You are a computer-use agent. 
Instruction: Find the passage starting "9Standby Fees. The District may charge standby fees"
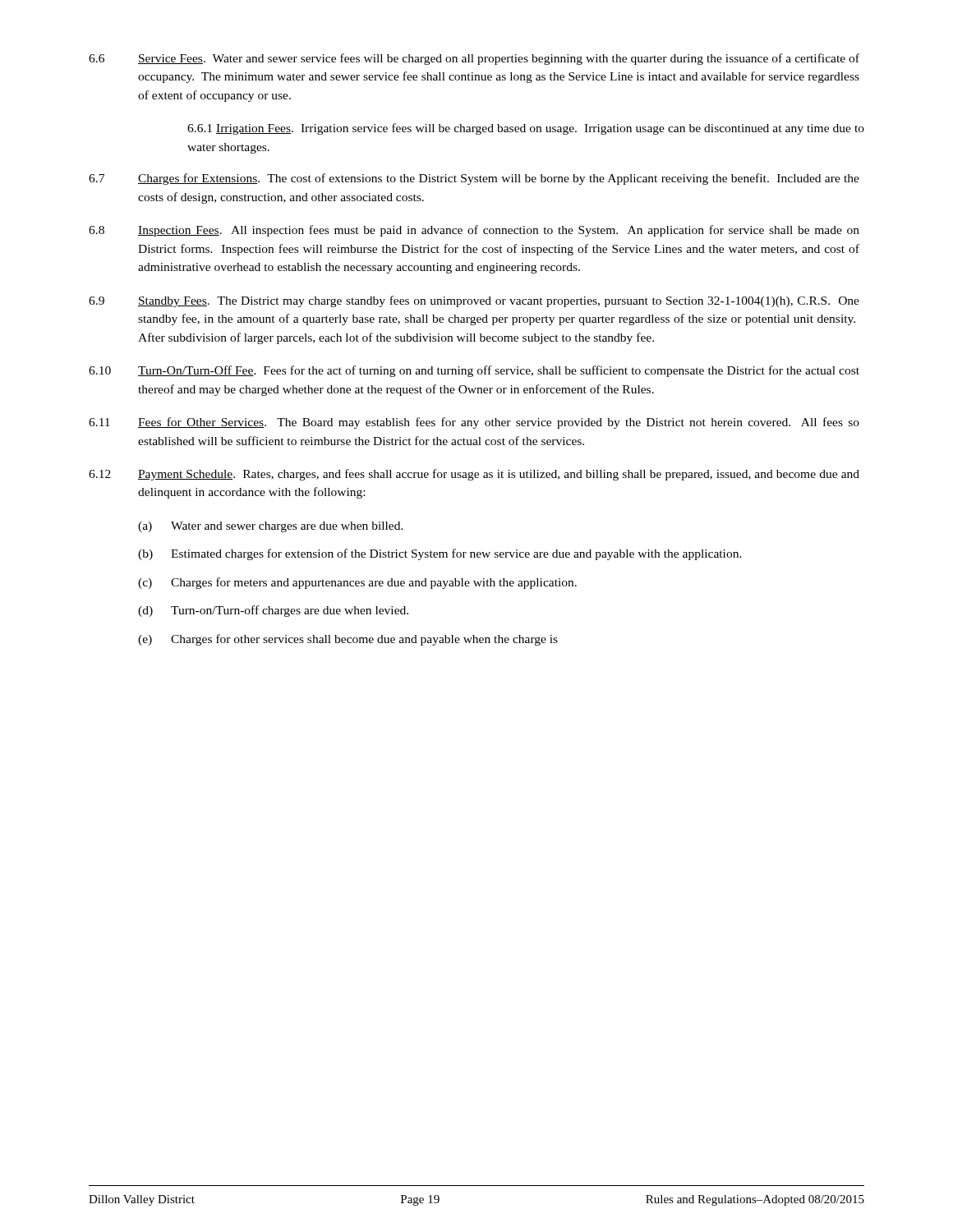tap(474, 319)
